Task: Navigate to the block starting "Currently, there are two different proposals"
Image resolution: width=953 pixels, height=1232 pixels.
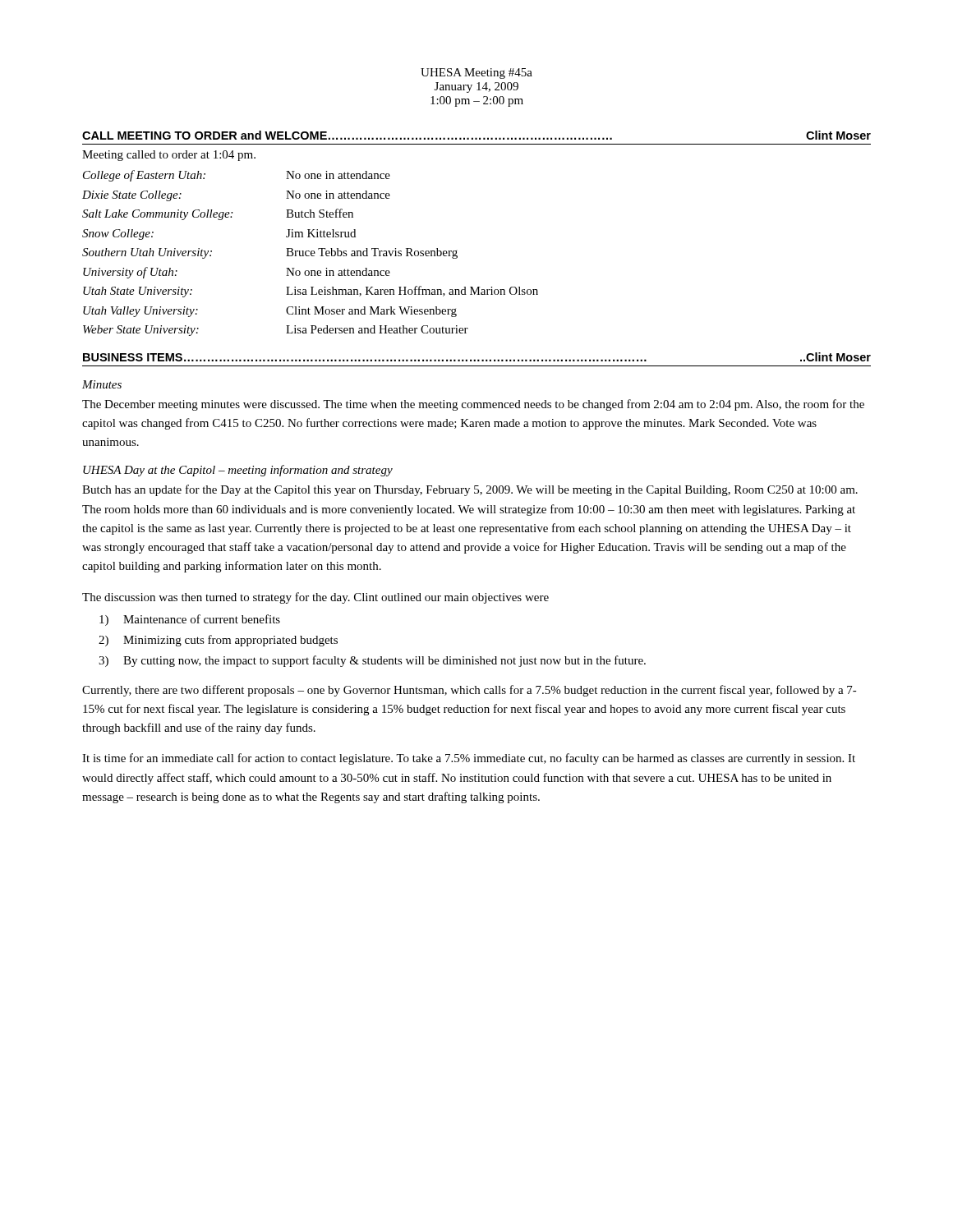Action: pos(469,709)
